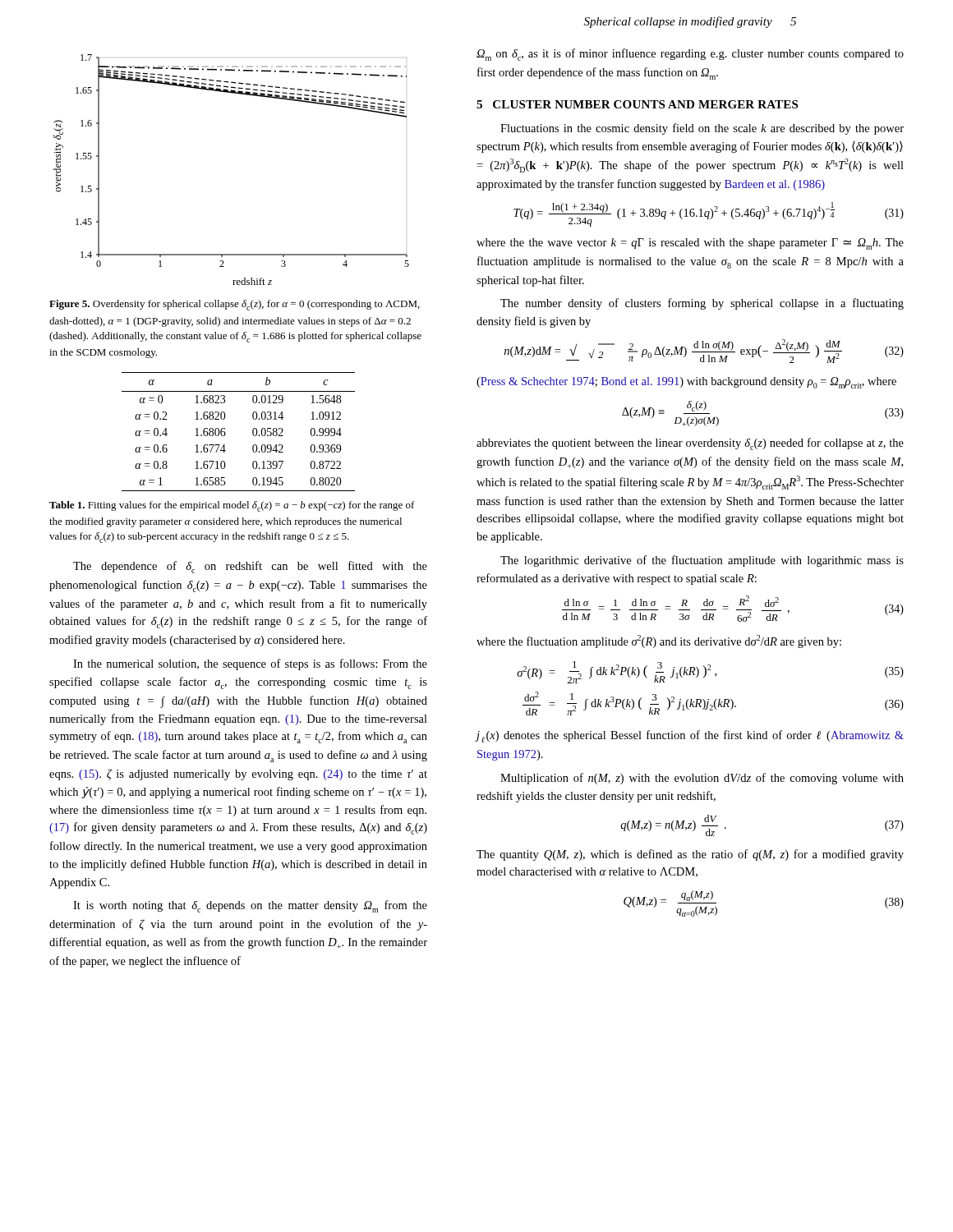The width and height of the screenshot is (953, 1232).
Task: Navigate to the block starting "dσ2 dR = 1"
Action: (x=690, y=704)
